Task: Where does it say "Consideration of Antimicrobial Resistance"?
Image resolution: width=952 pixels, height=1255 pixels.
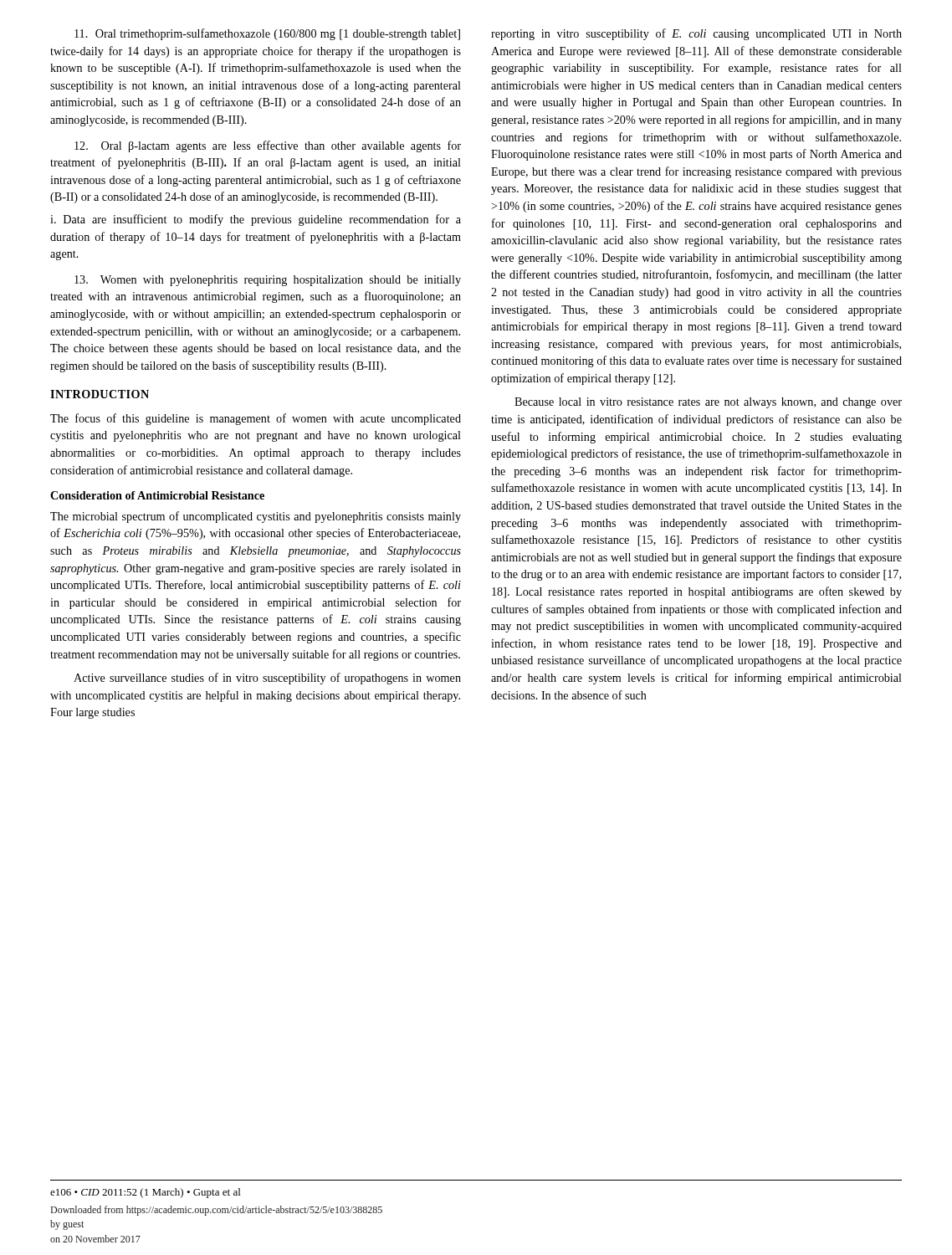Action: click(157, 496)
